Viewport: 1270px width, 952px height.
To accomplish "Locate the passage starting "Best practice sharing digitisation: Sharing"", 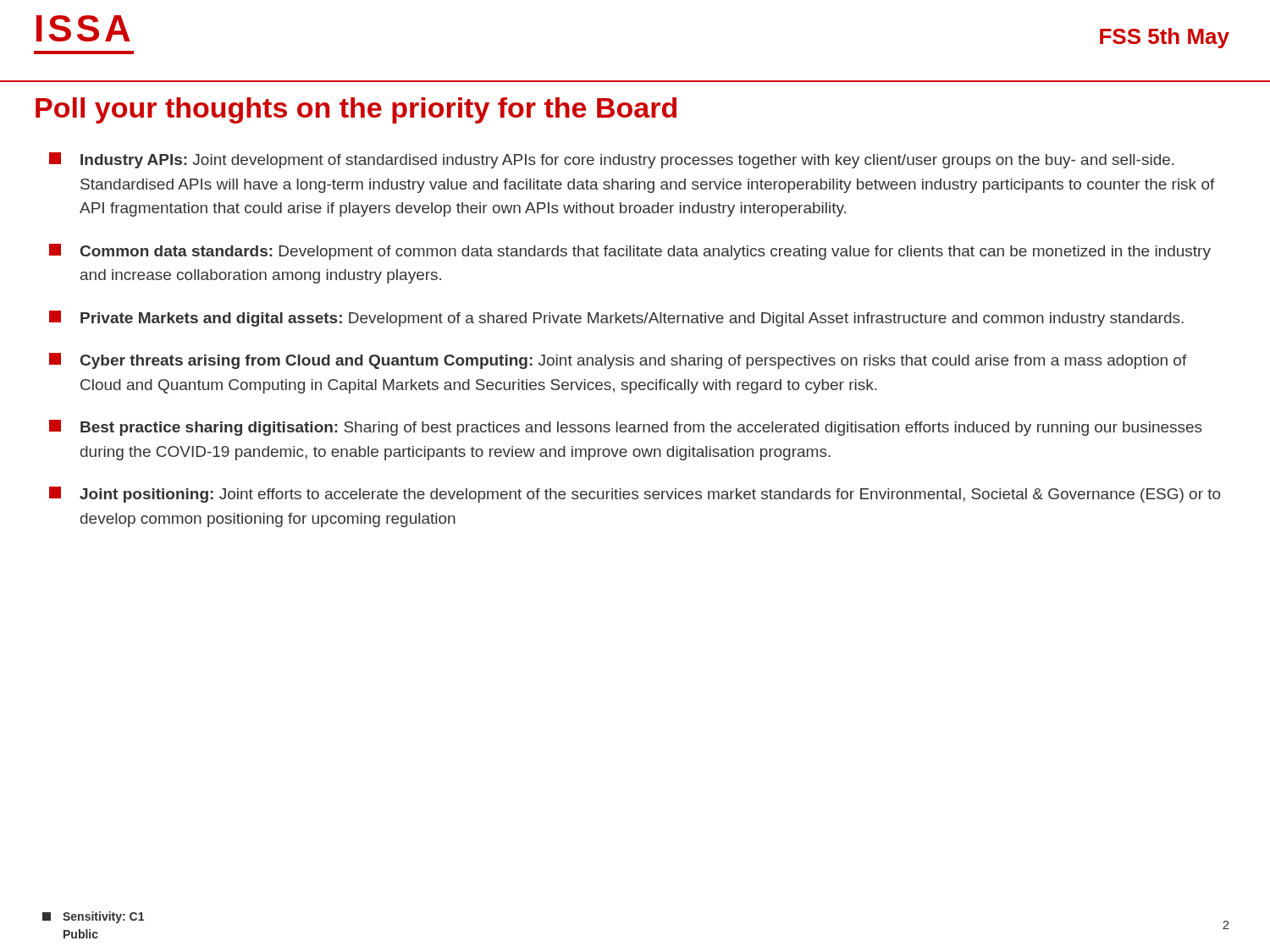I will click(x=639, y=440).
